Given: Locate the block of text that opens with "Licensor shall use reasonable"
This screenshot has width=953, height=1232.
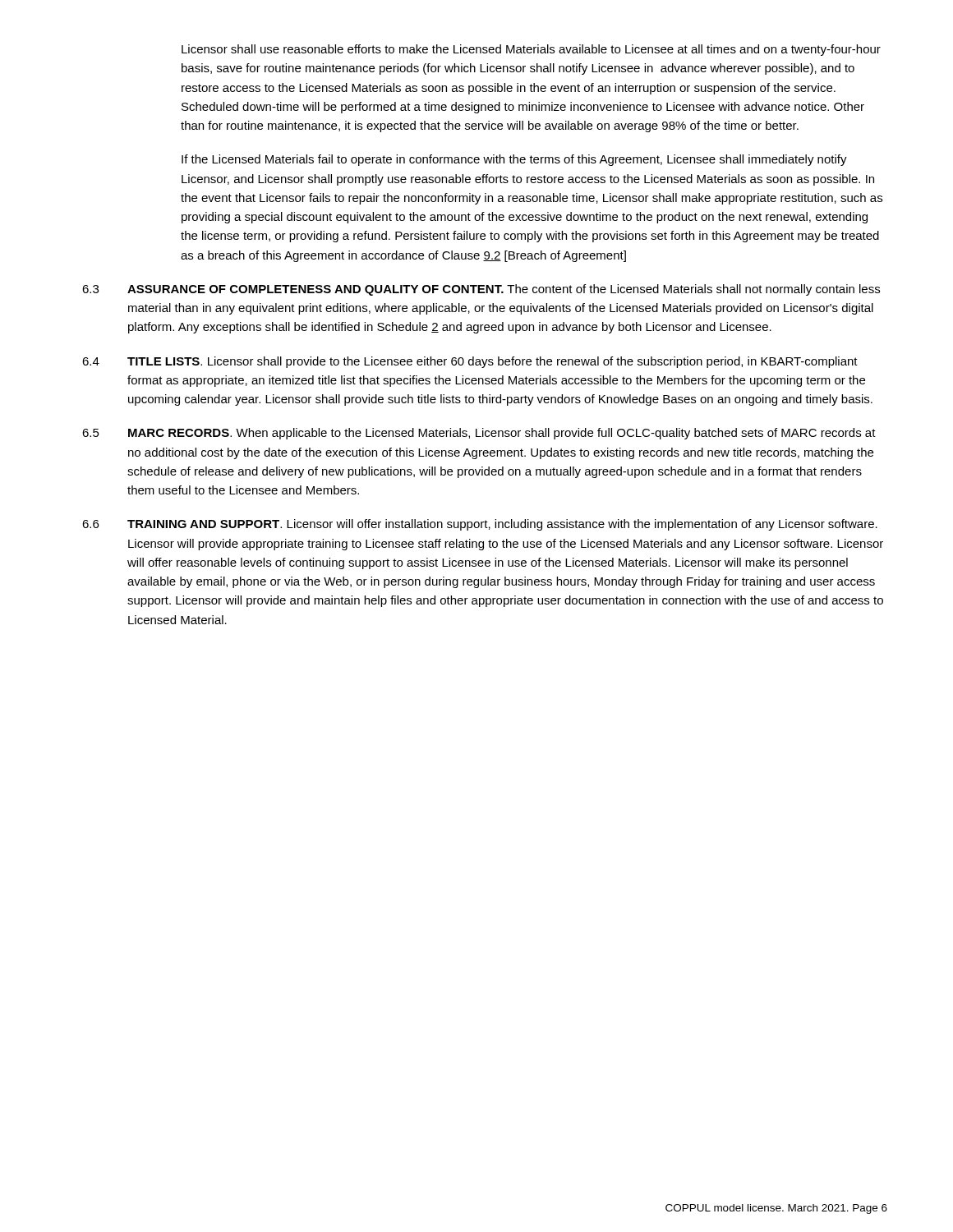Looking at the screenshot, I should pyautogui.click(x=531, y=87).
